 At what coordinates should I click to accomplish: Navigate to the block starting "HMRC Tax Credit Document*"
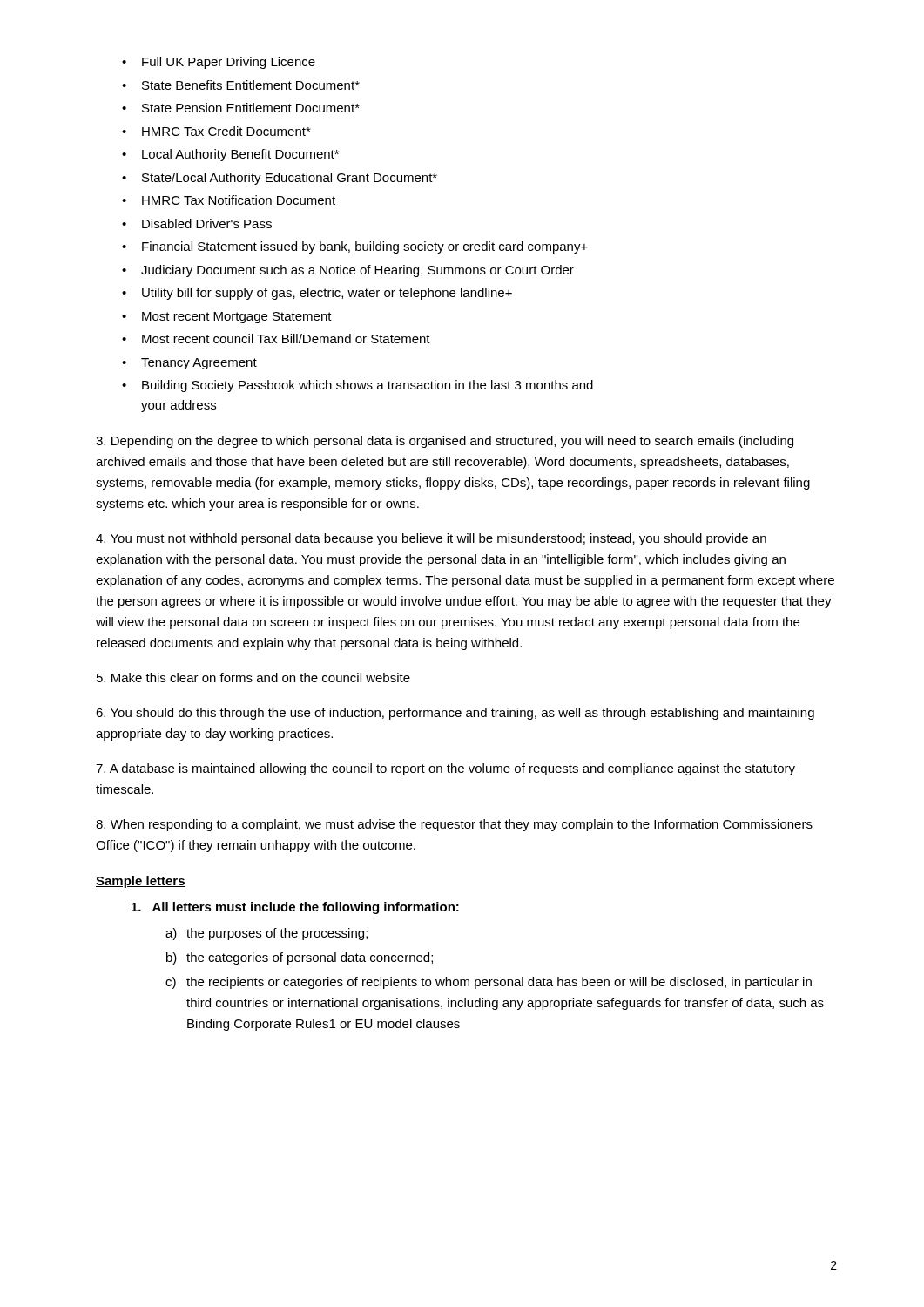[x=226, y=131]
